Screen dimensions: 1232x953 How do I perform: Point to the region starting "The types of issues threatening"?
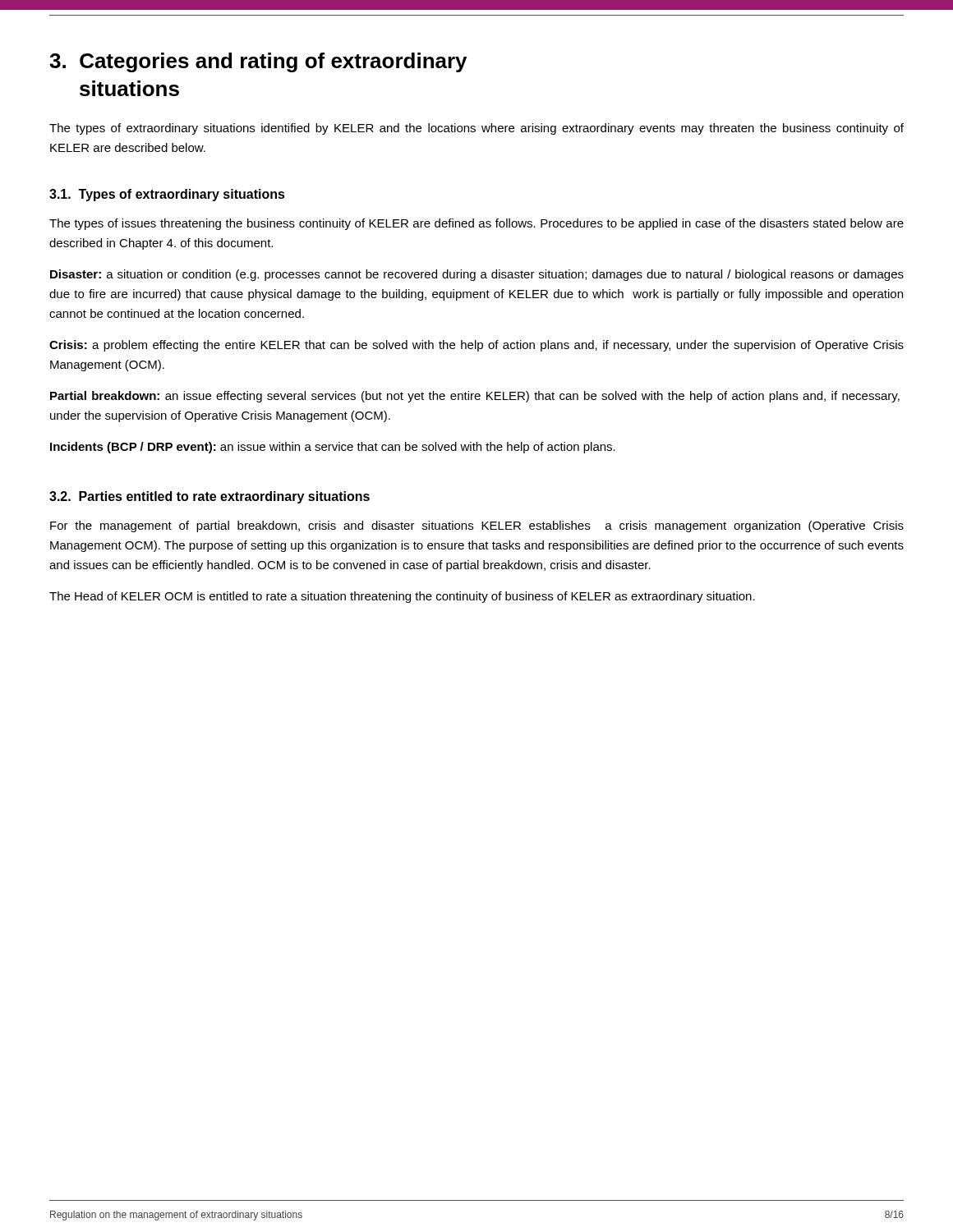(476, 233)
